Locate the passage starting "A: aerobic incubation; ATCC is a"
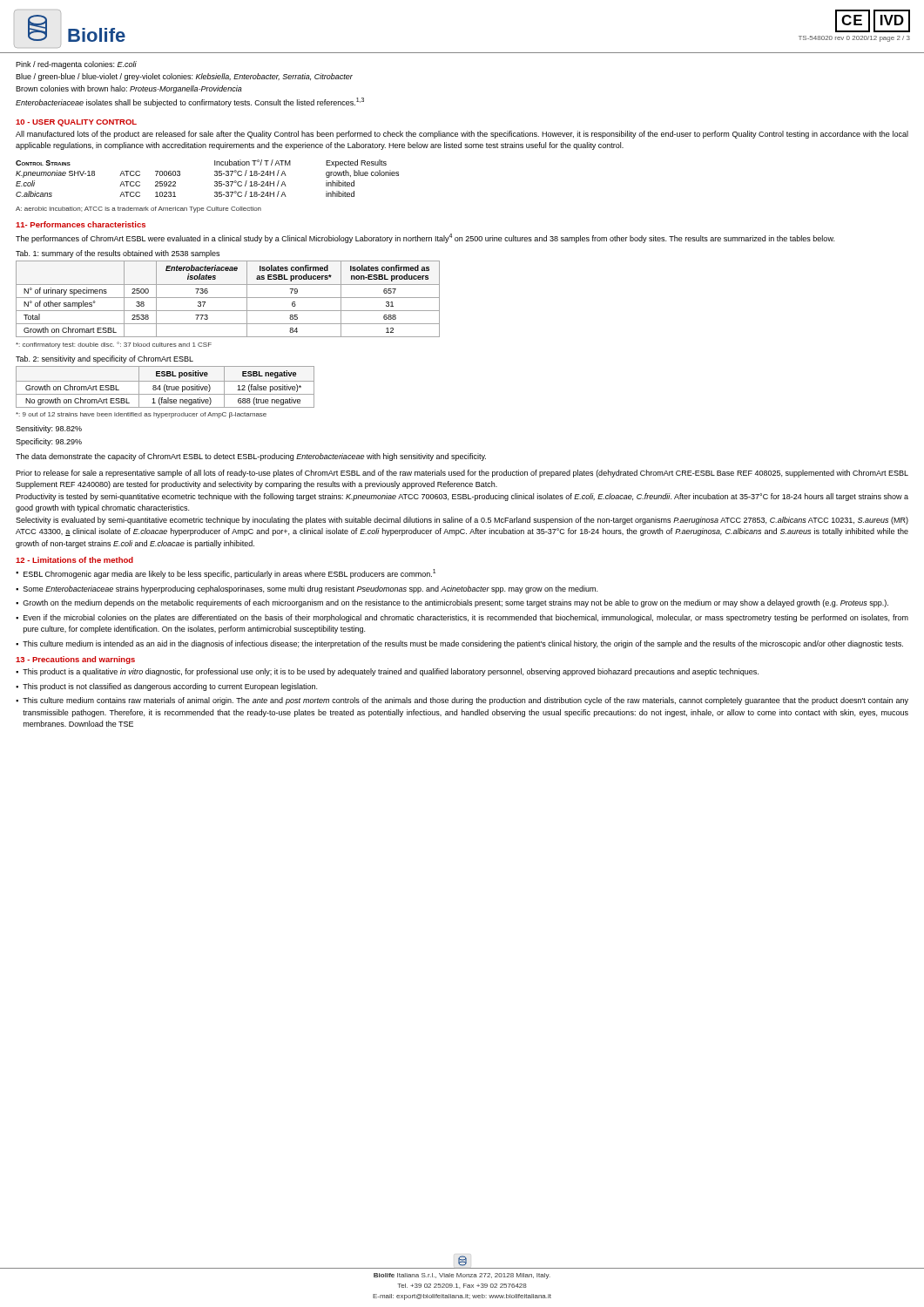Image resolution: width=924 pixels, height=1307 pixels. tap(139, 208)
